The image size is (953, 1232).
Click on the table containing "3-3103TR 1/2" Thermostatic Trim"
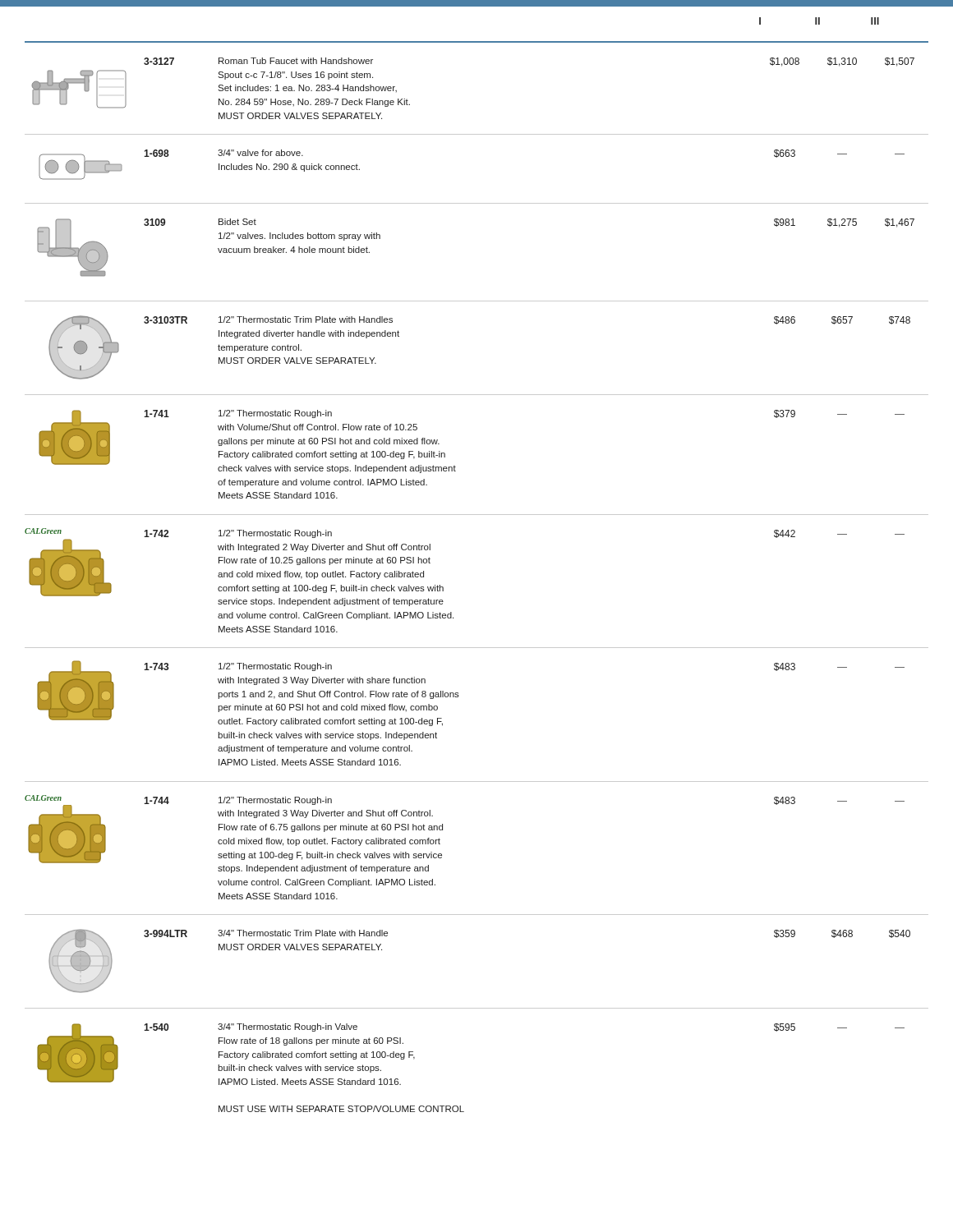[476, 348]
